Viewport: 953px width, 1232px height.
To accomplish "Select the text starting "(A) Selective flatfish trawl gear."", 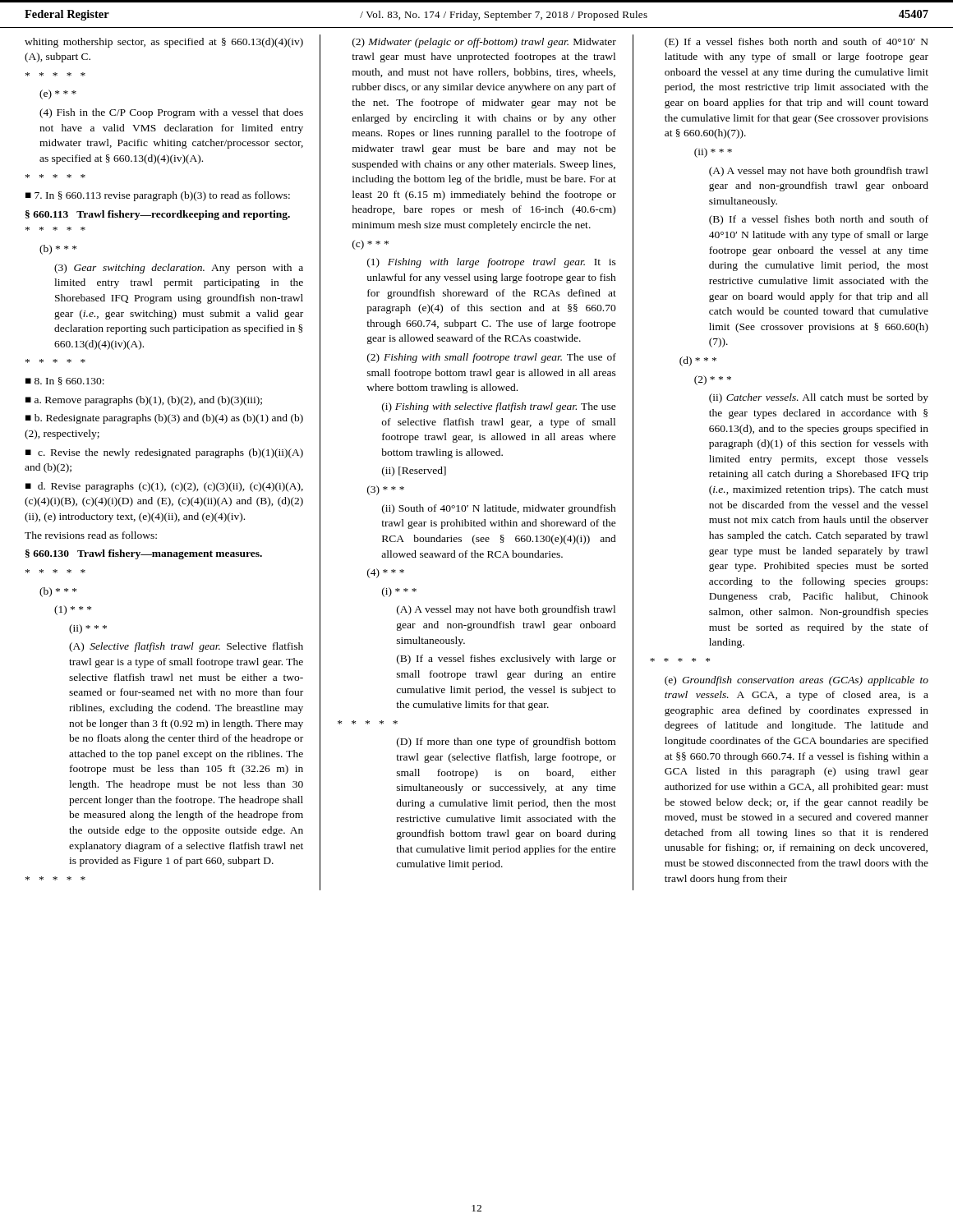I will pos(186,754).
